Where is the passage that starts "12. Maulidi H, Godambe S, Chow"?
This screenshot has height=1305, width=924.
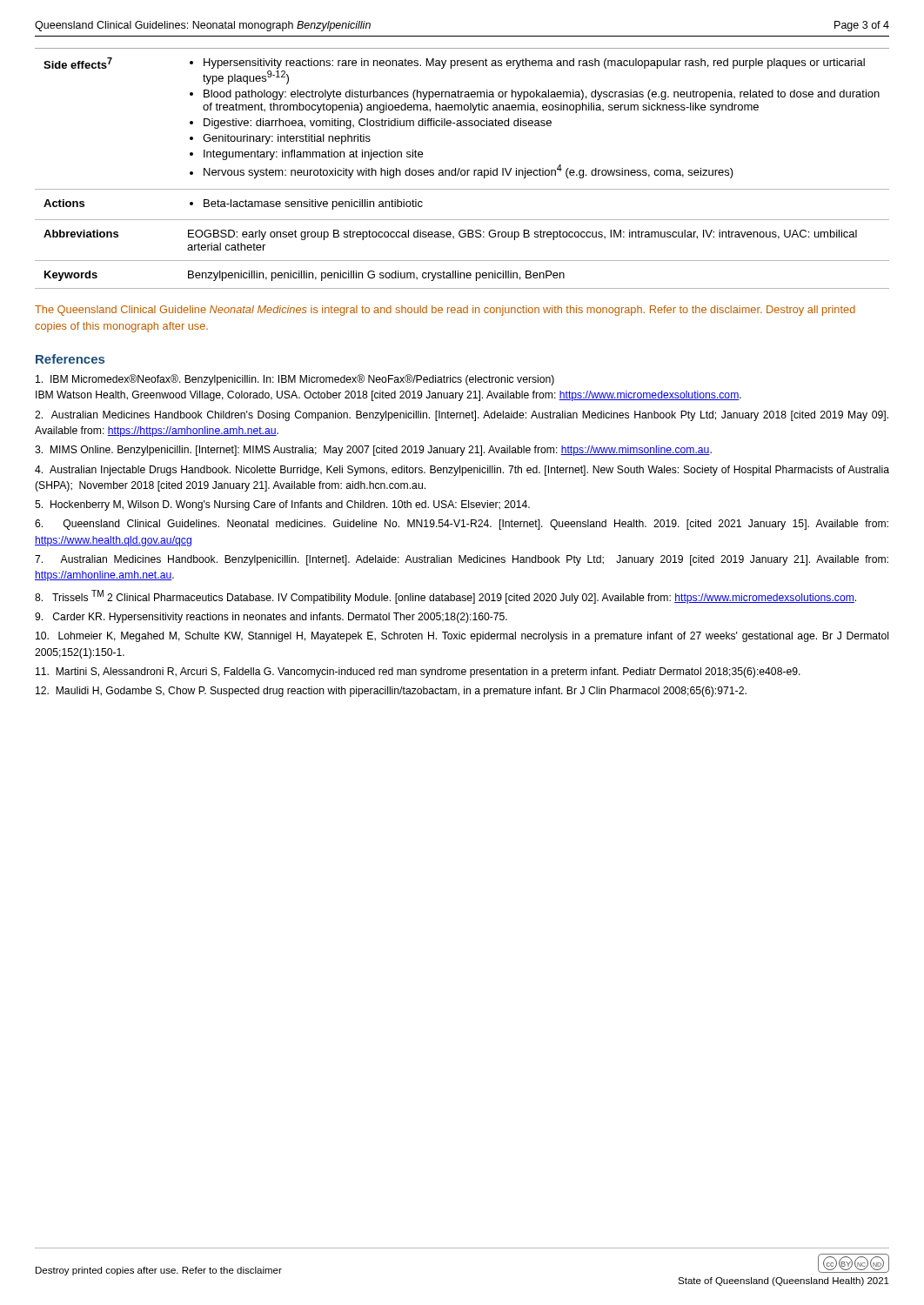click(x=462, y=691)
